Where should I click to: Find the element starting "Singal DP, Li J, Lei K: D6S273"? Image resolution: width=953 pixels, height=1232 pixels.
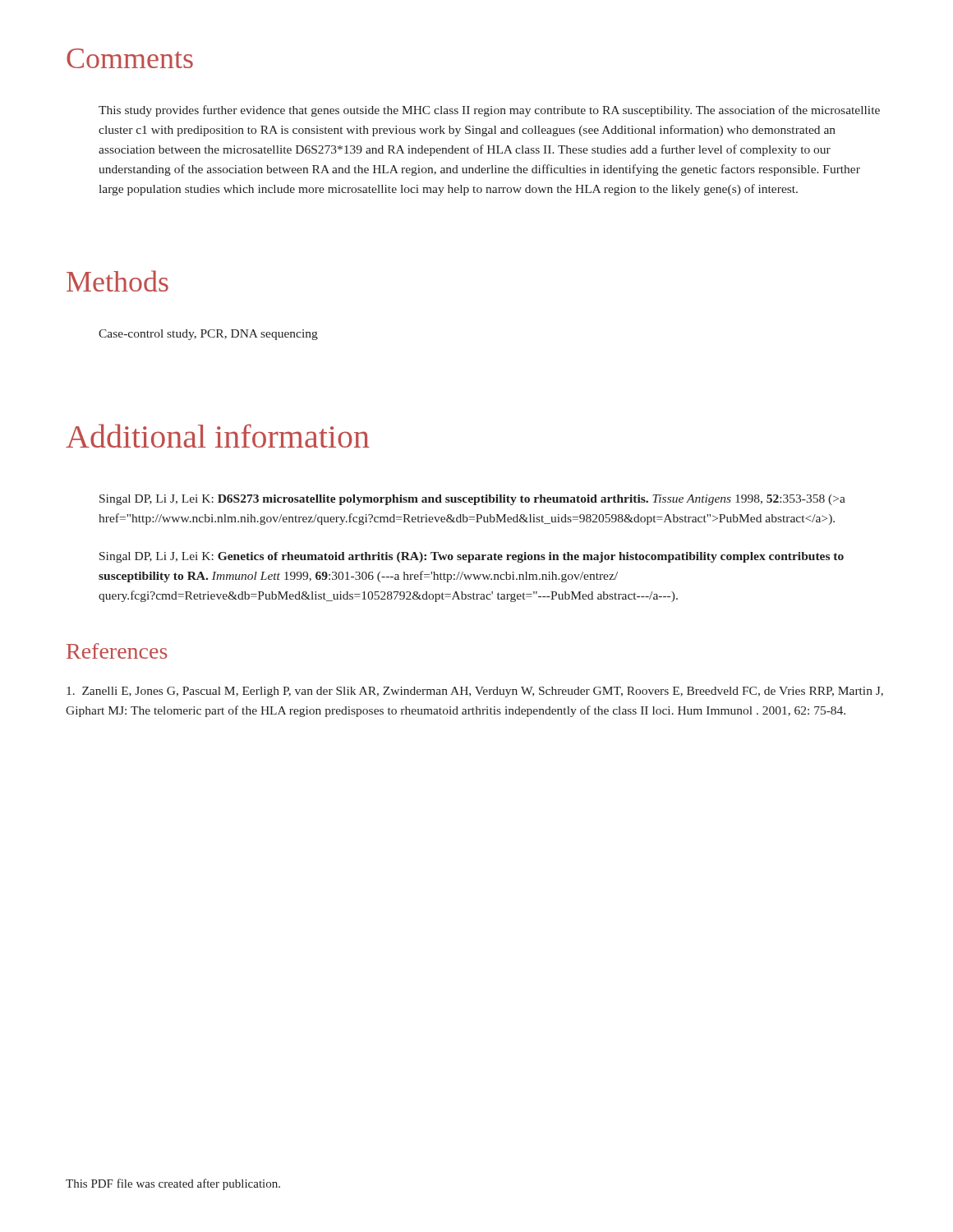476,509
